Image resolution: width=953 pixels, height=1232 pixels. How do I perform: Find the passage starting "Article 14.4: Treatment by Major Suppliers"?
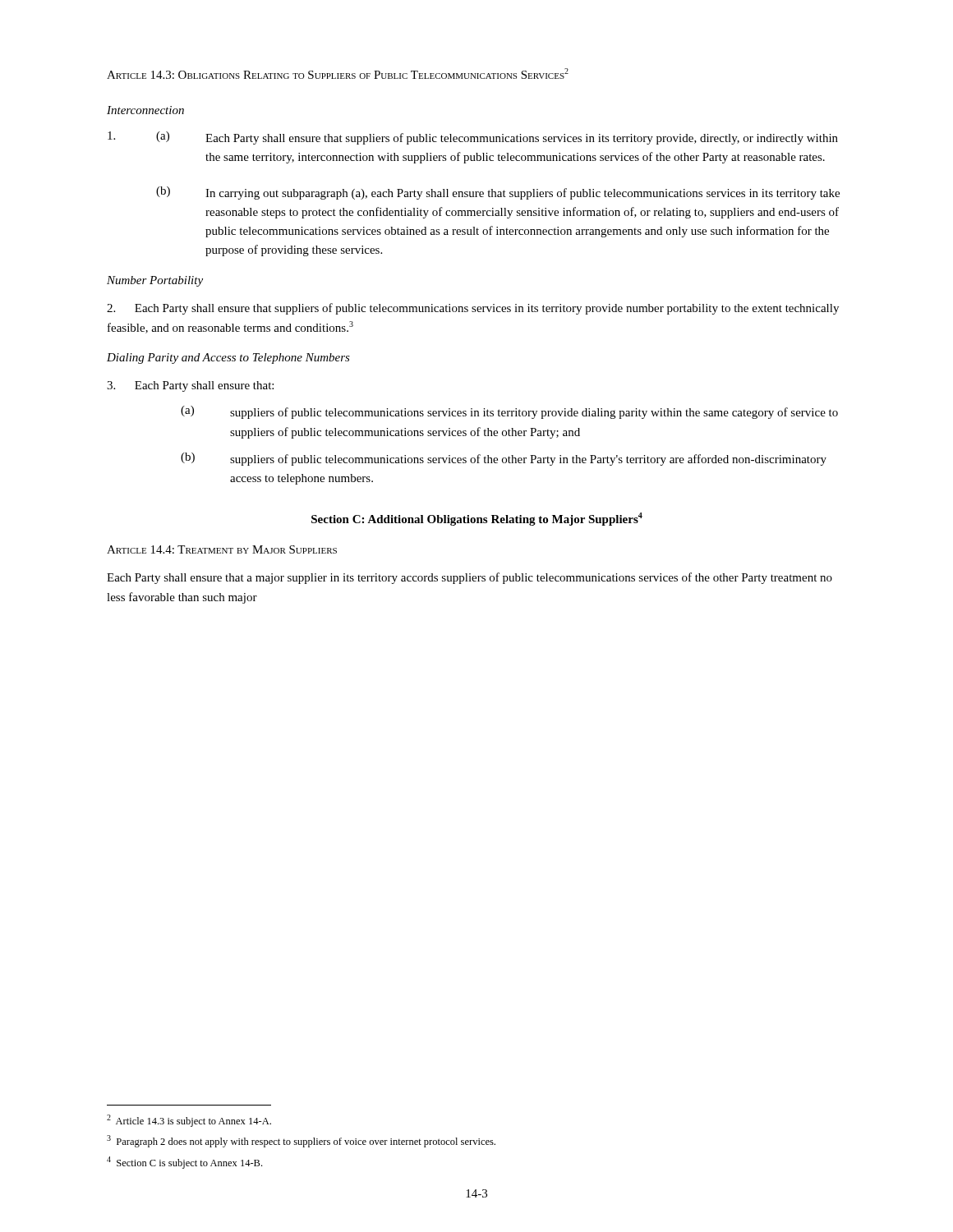tap(222, 550)
